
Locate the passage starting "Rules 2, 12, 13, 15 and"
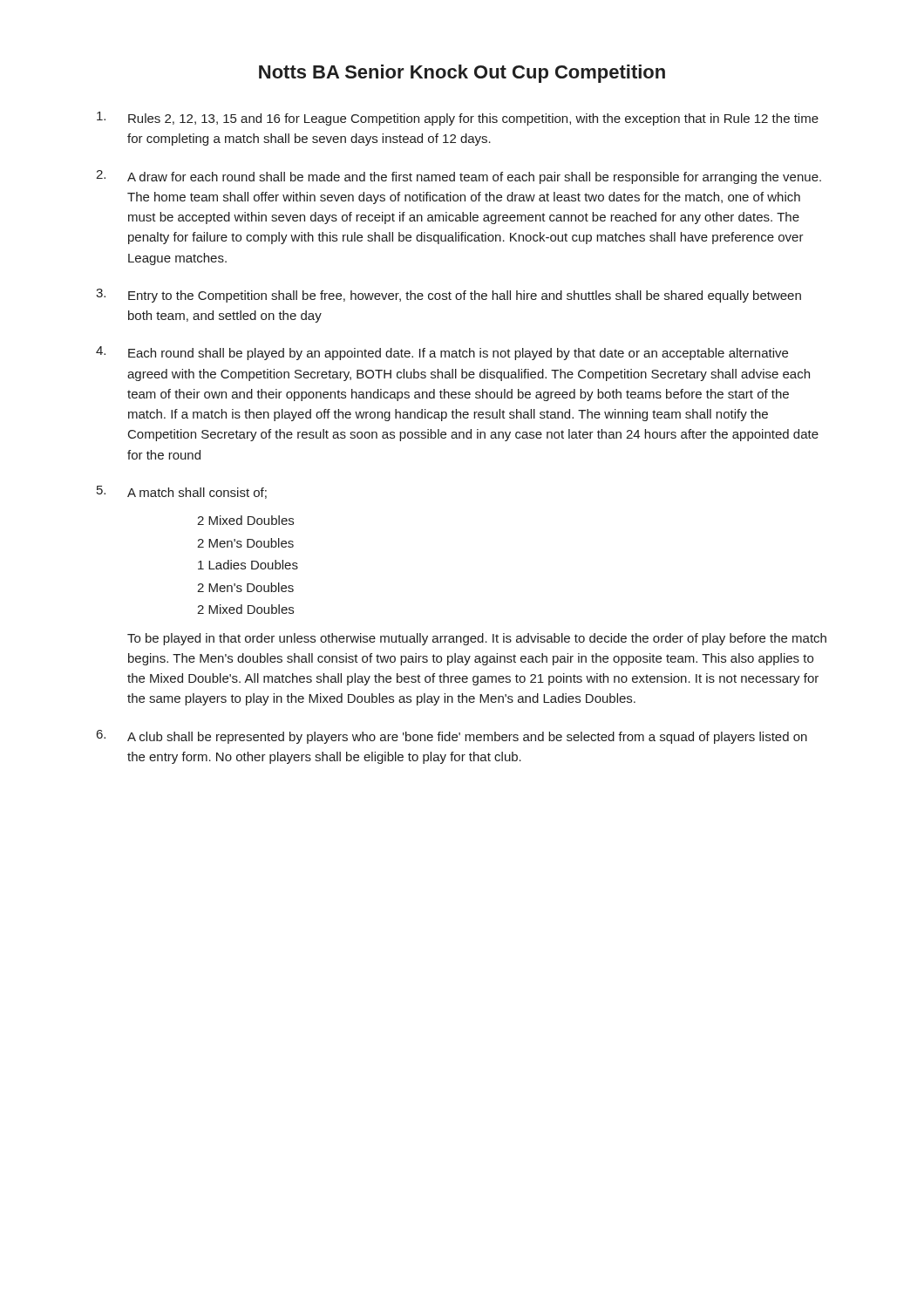462,128
